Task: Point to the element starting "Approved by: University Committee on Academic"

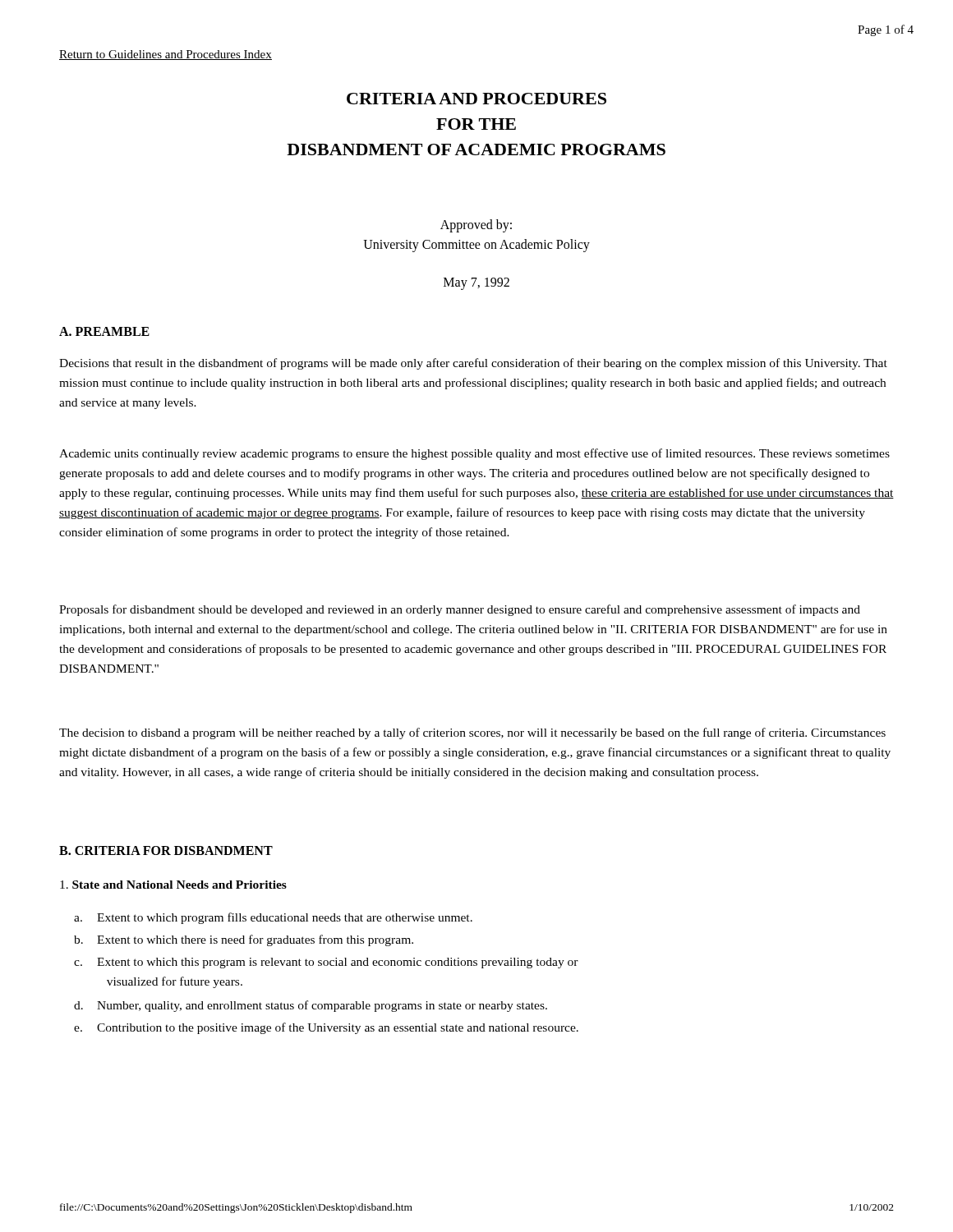Action: pyautogui.click(x=476, y=235)
